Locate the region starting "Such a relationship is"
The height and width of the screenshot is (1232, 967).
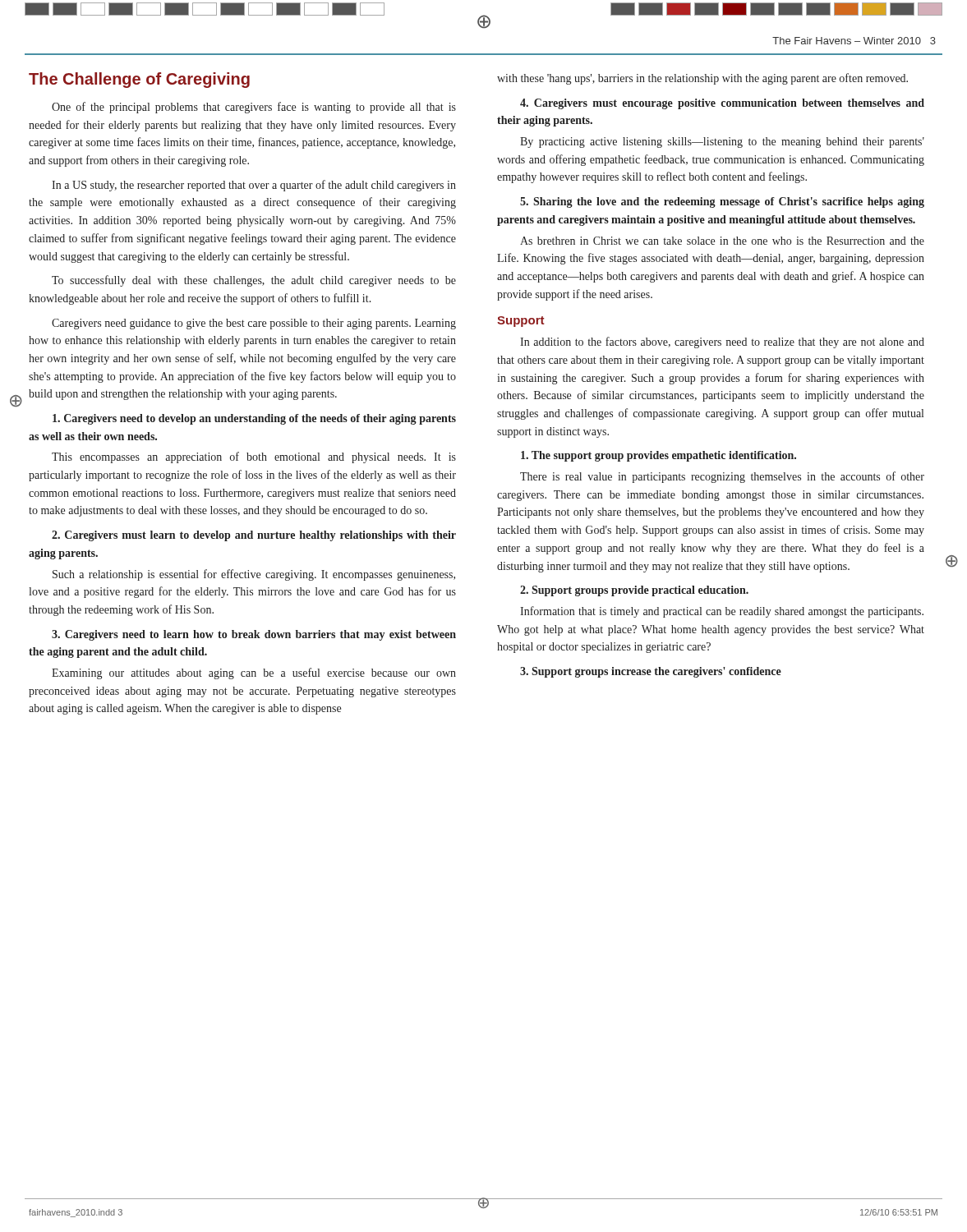pyautogui.click(x=242, y=592)
